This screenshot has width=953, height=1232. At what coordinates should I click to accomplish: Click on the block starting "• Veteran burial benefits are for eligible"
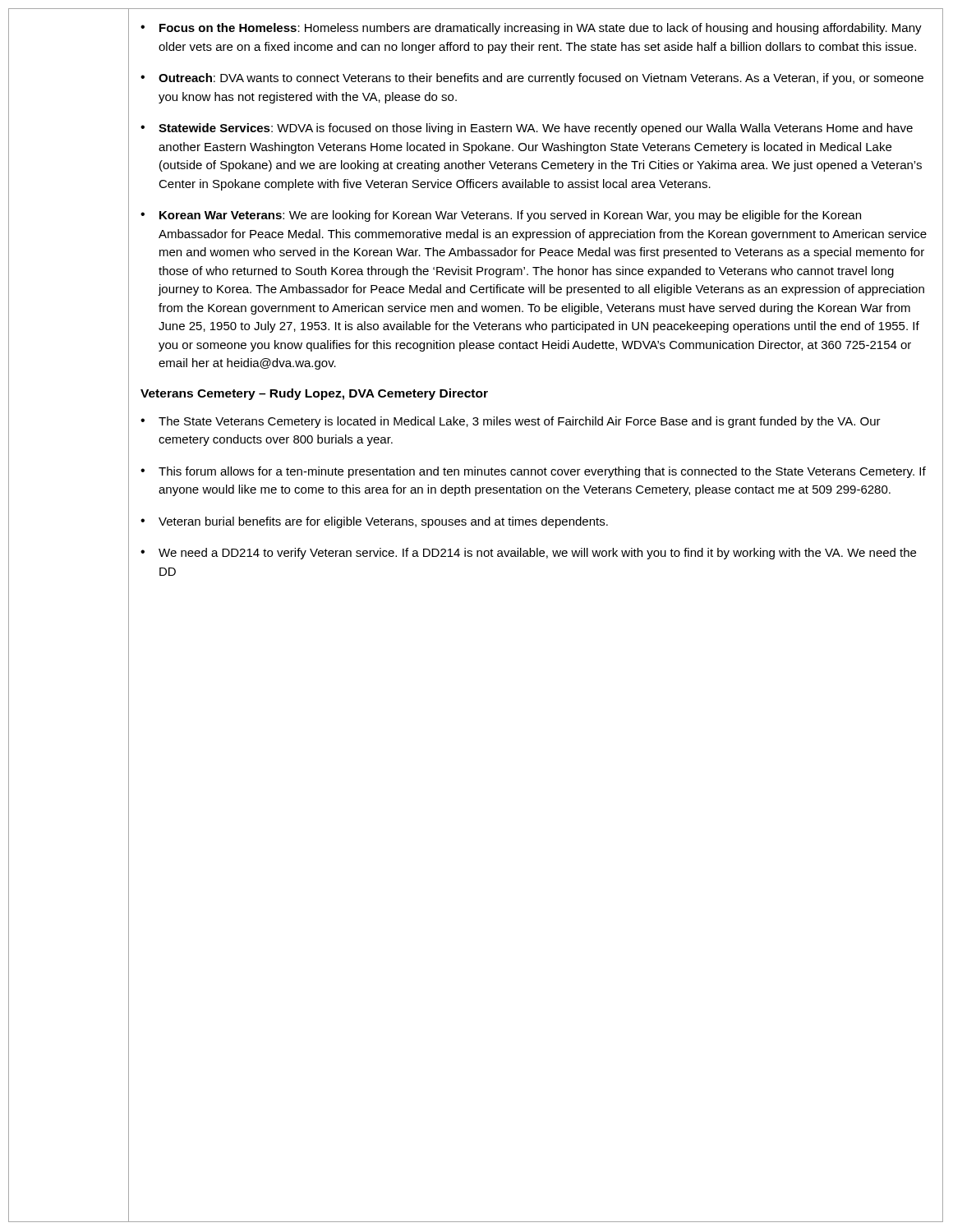coord(535,521)
